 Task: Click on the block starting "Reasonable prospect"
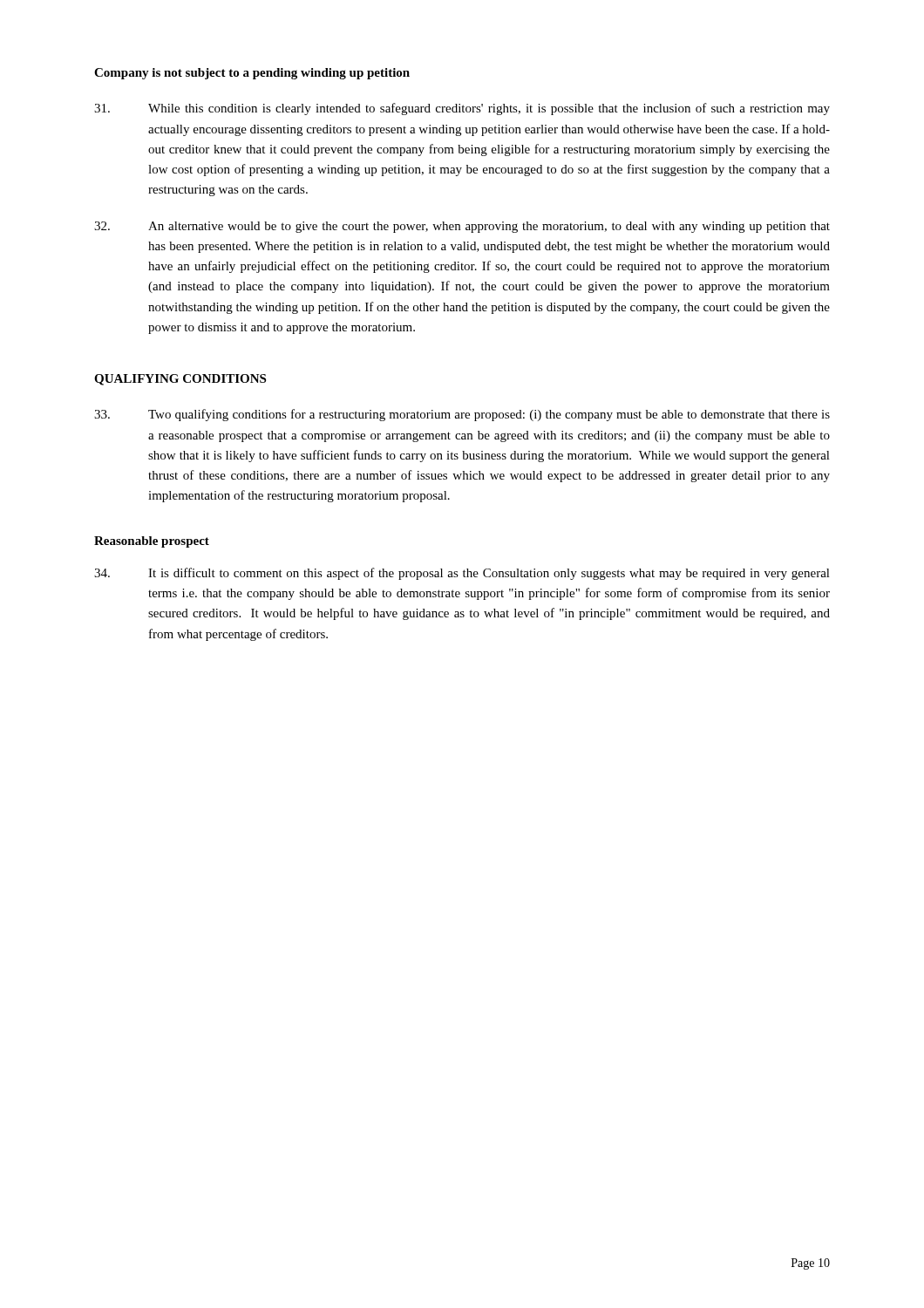tap(152, 540)
